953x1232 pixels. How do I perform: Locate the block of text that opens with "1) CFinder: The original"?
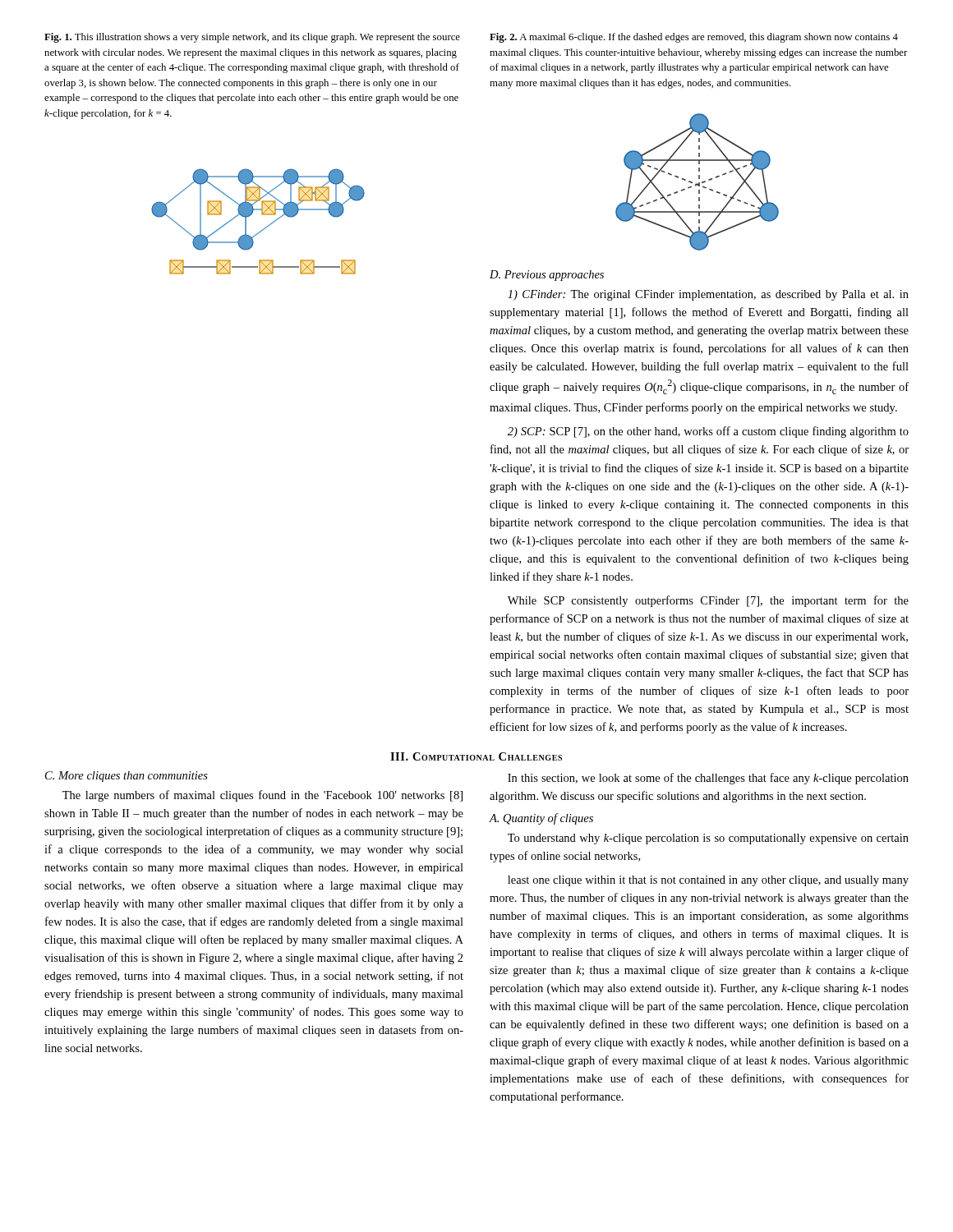(699, 511)
